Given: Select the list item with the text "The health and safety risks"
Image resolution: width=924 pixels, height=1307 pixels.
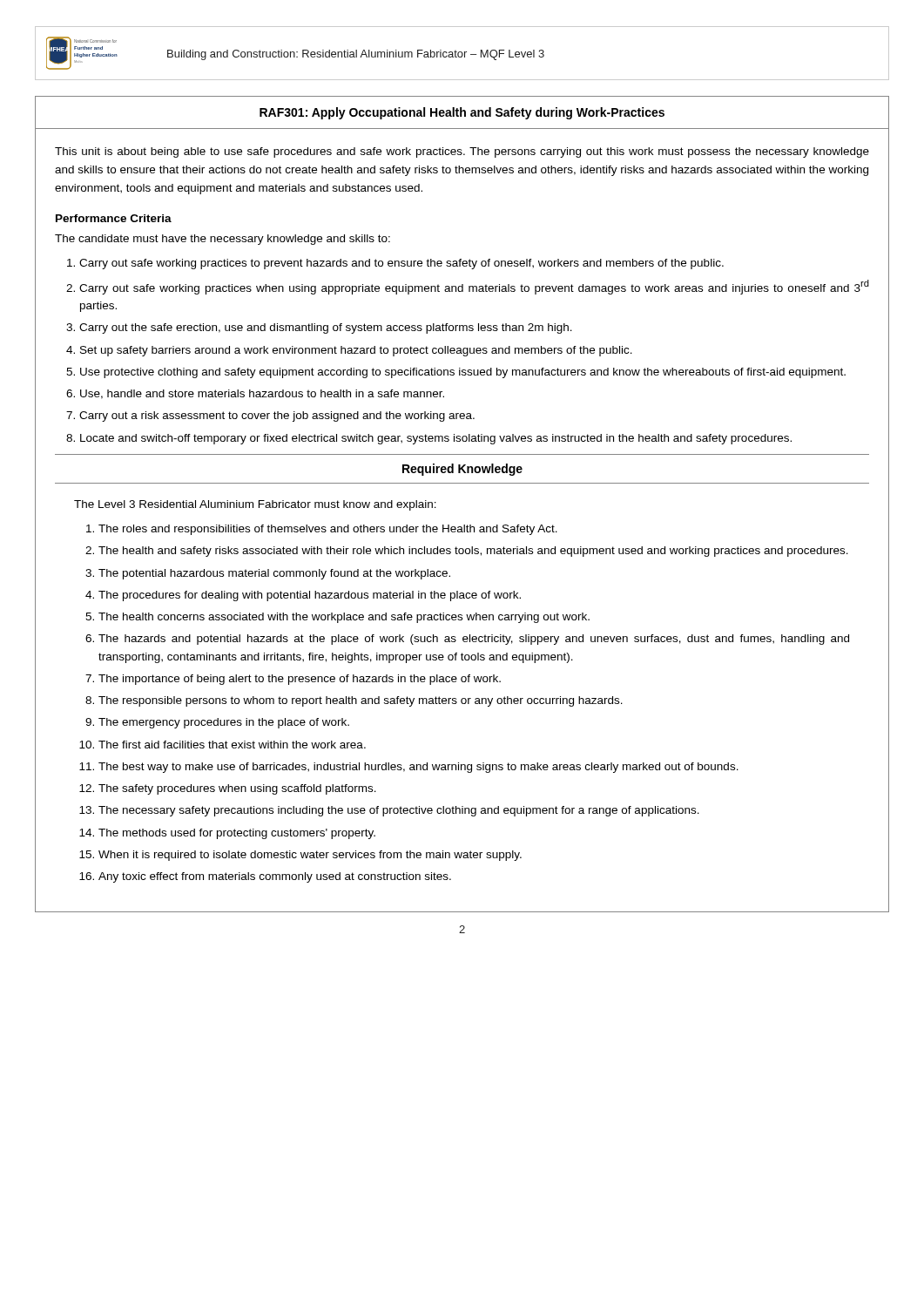Looking at the screenshot, I should (474, 551).
